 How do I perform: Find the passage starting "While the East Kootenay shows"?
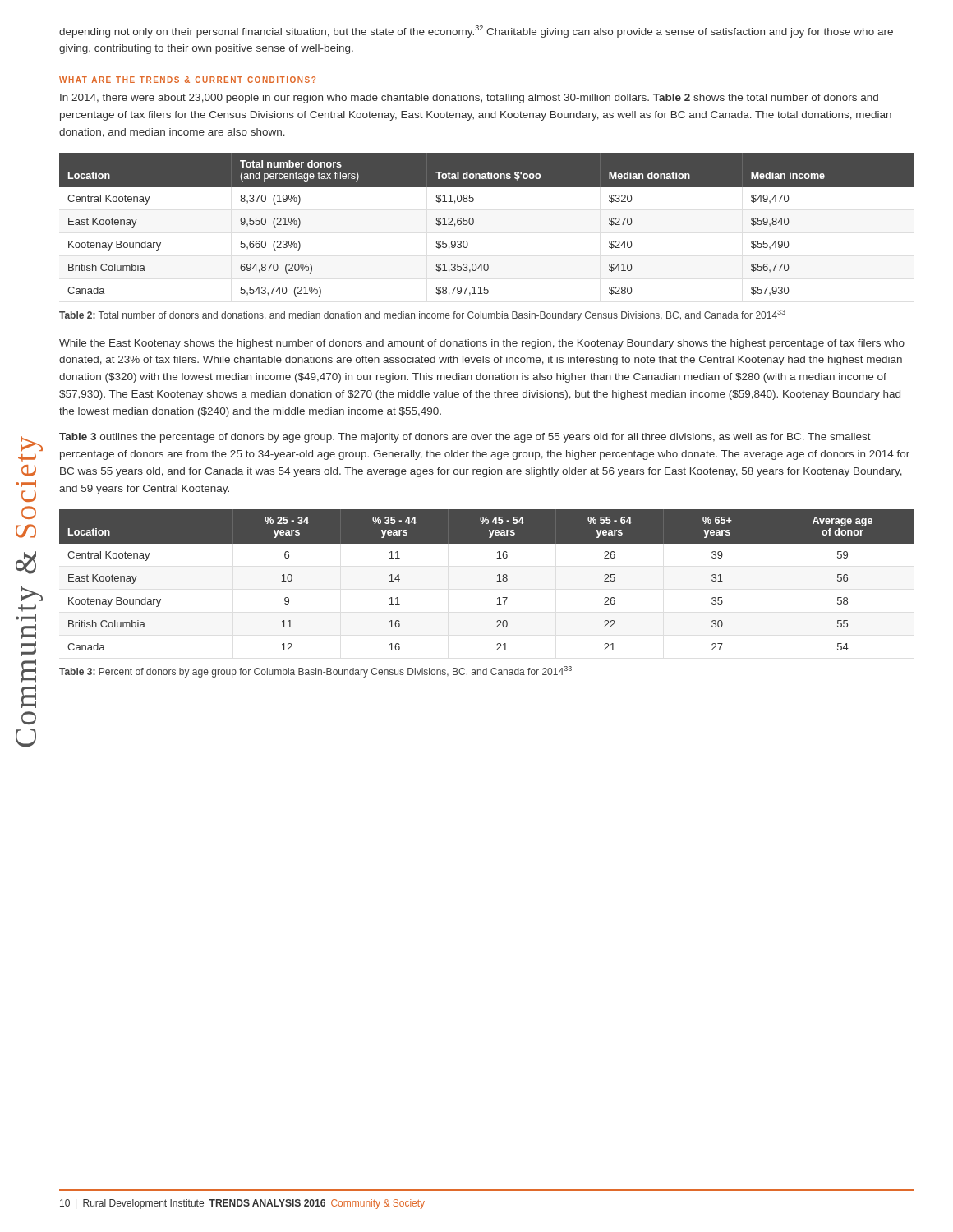pyautogui.click(x=482, y=377)
